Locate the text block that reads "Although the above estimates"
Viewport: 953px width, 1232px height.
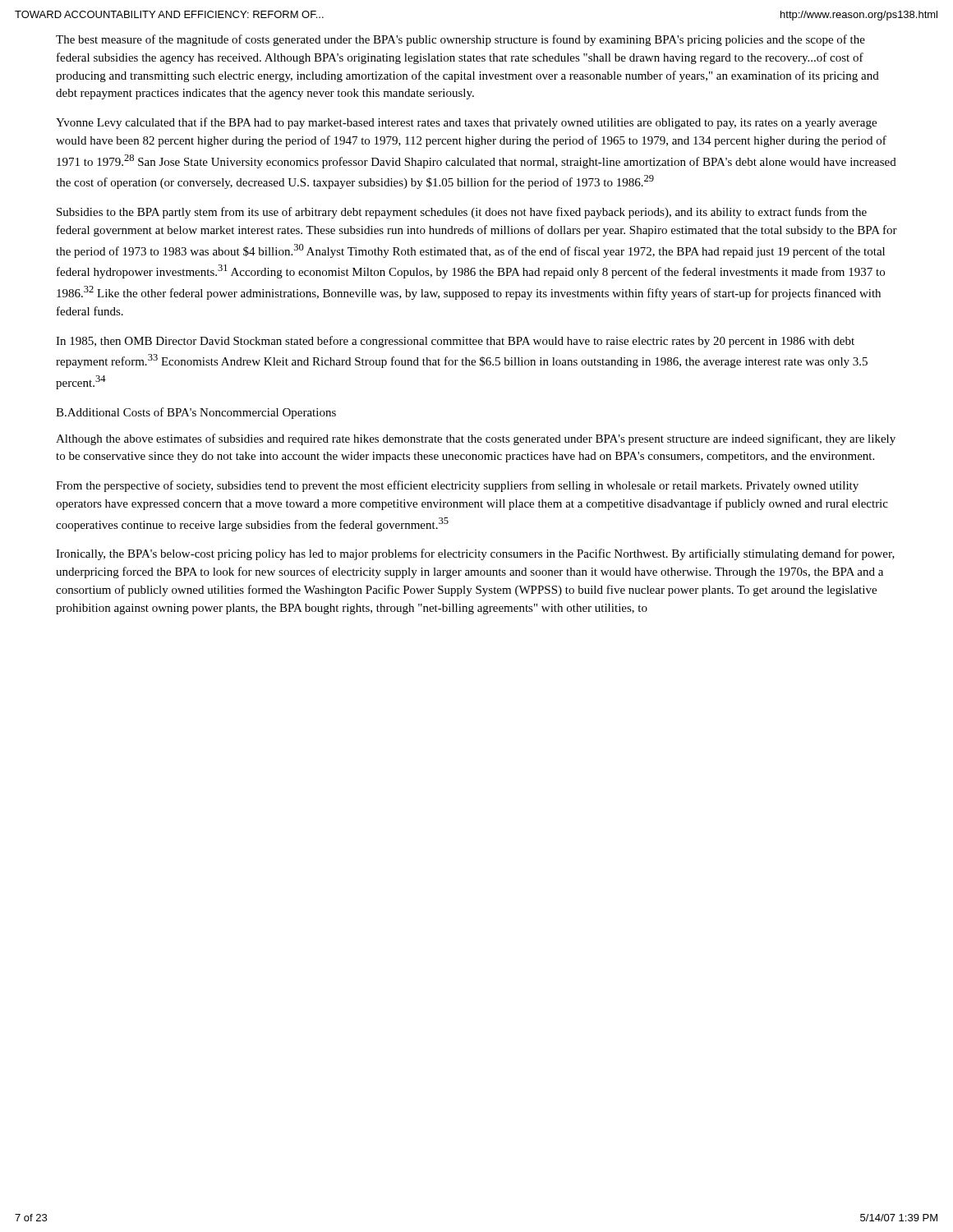(x=476, y=447)
